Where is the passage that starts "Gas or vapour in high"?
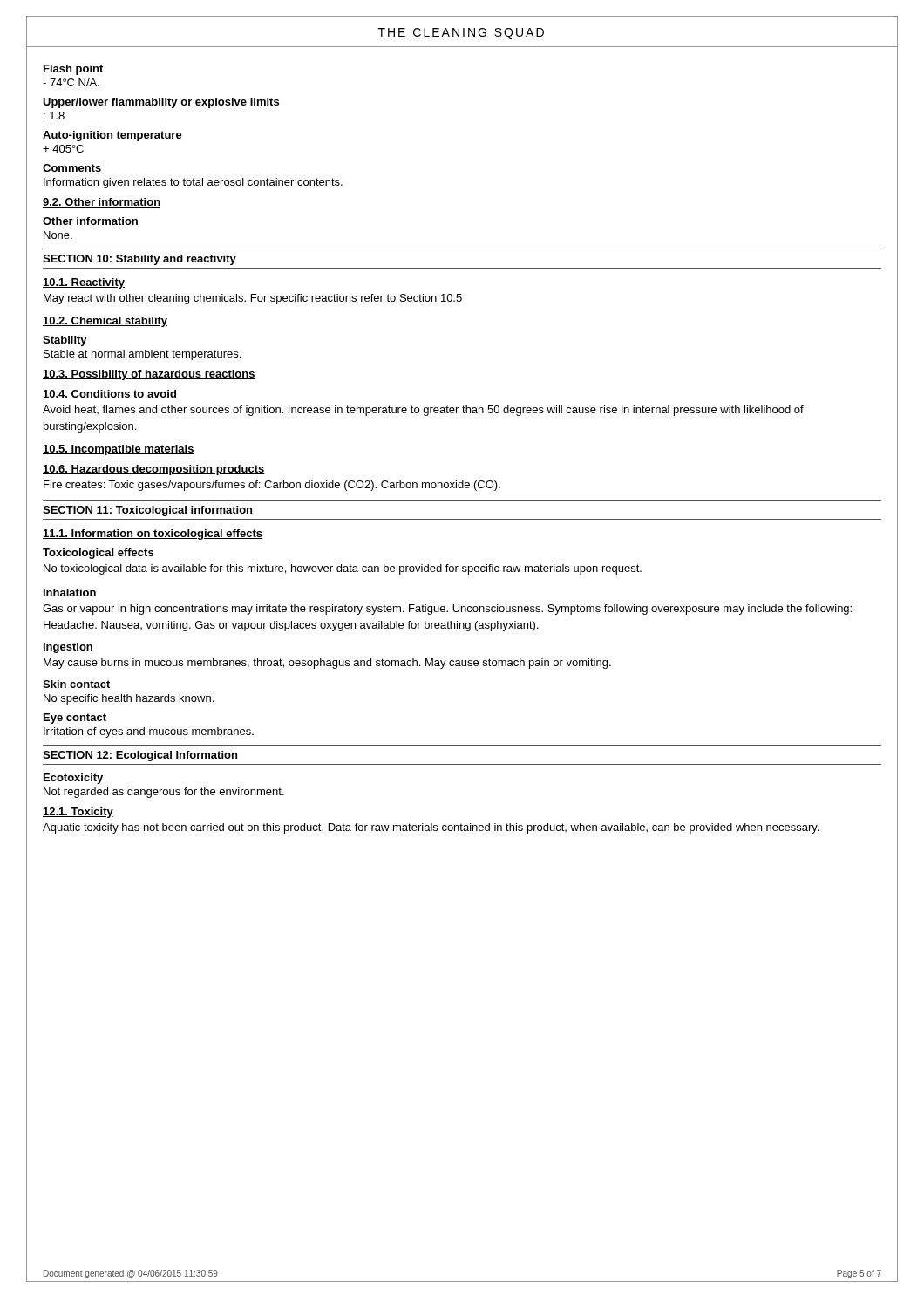The image size is (924, 1308). coord(462,617)
